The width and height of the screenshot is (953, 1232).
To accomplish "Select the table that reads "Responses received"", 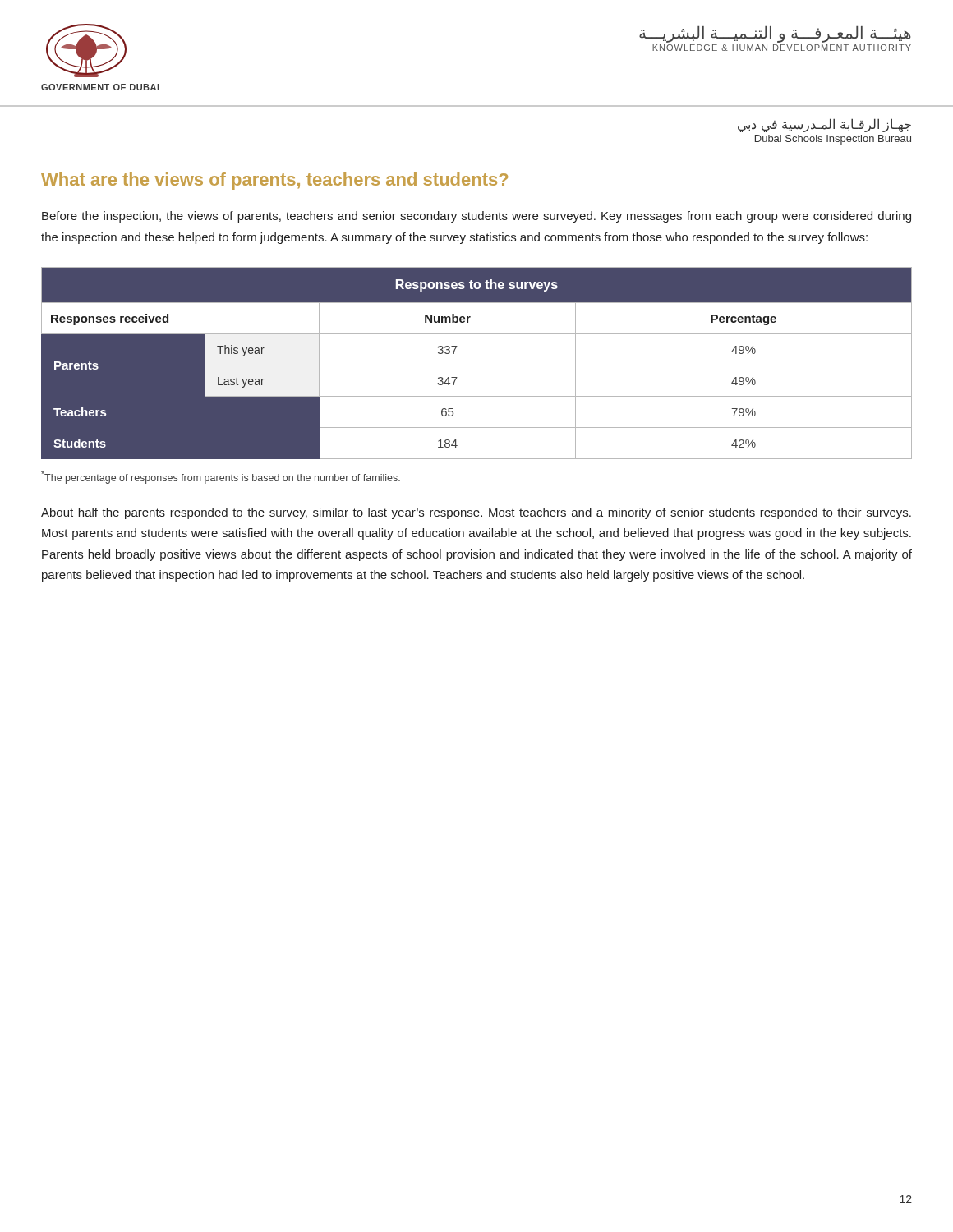I will click(476, 363).
